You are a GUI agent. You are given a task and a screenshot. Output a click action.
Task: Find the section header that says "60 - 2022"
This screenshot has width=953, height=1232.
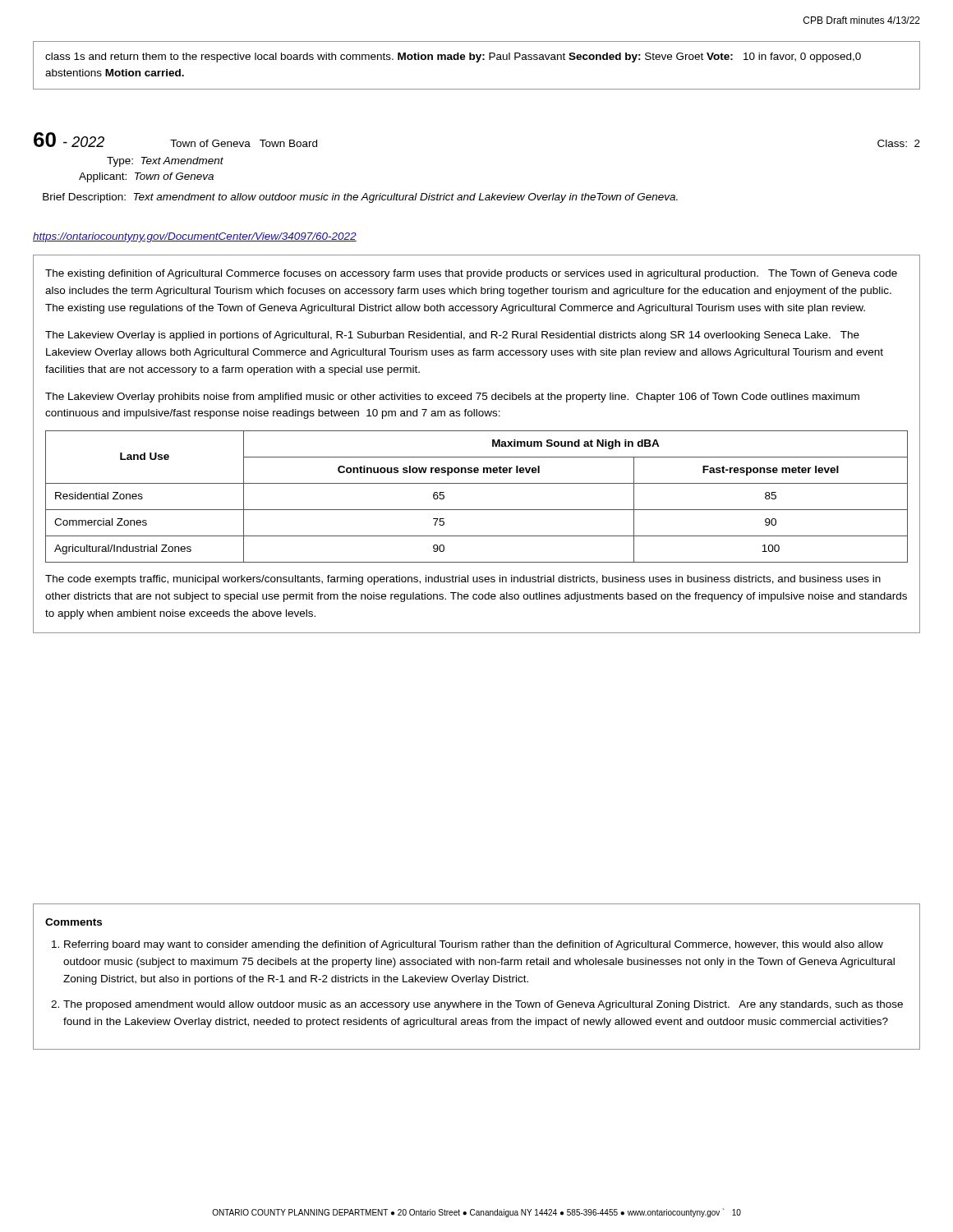[x=69, y=140]
